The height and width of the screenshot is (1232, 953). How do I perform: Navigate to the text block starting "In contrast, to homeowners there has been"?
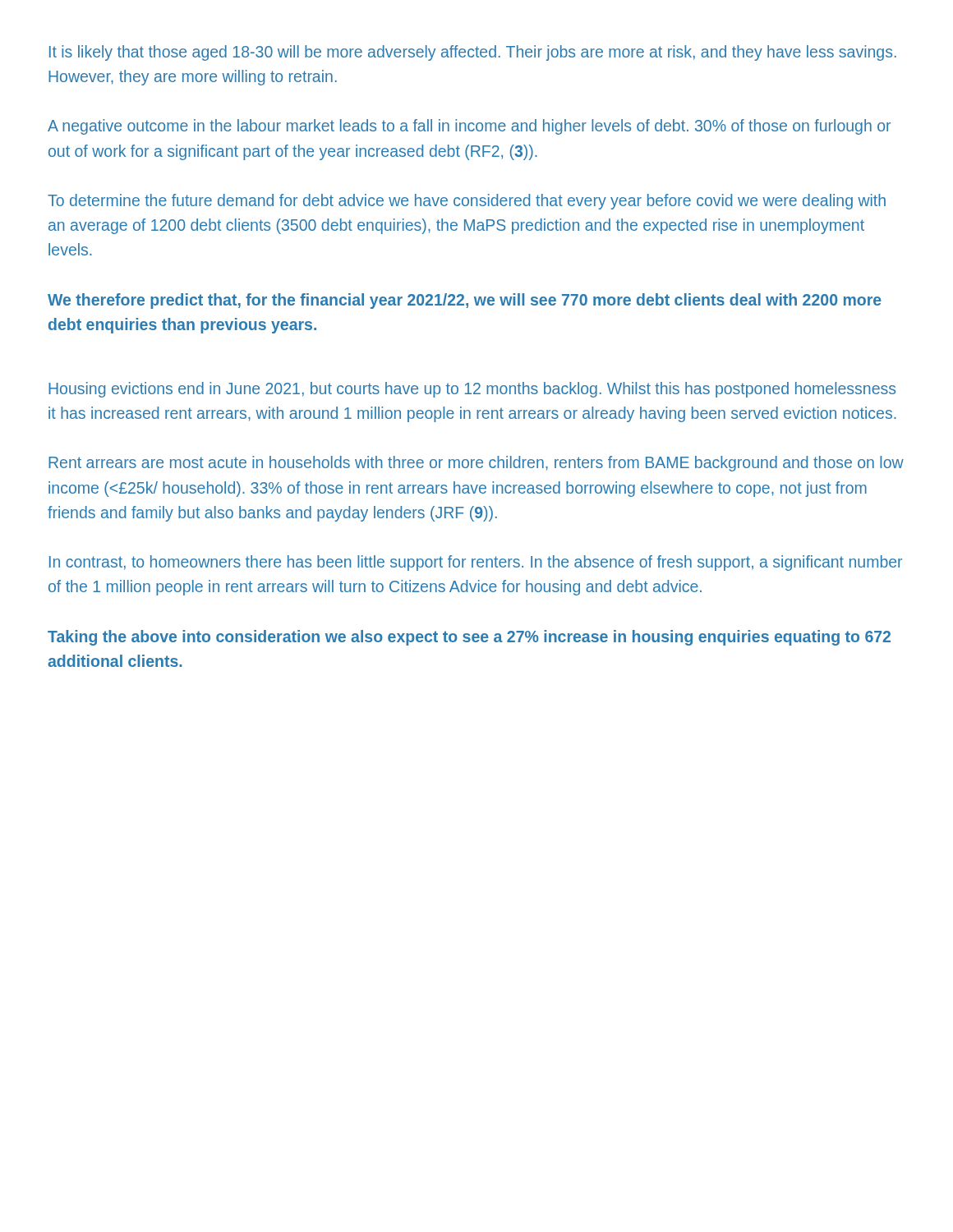pos(475,574)
